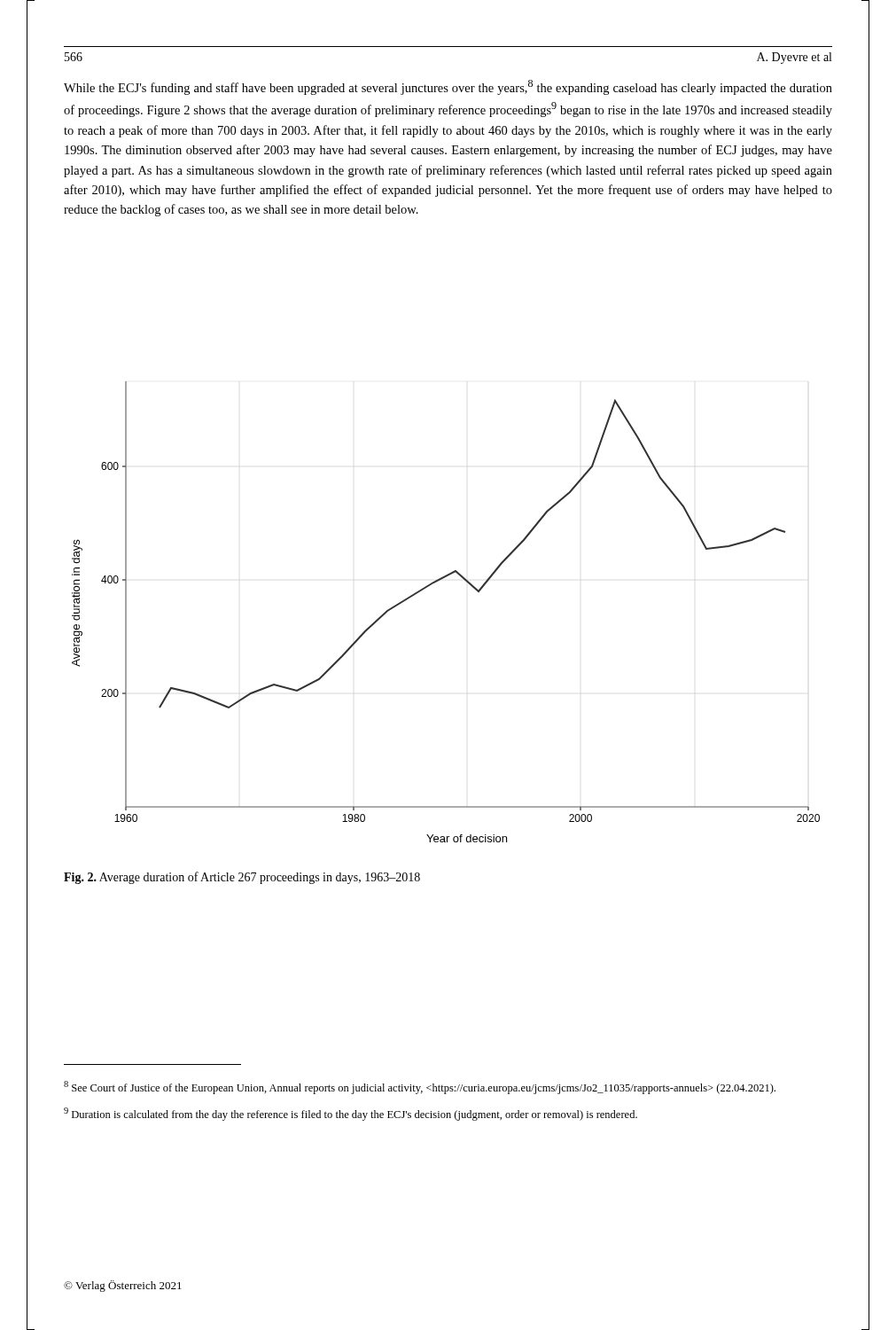Select the text starting "While the ECJ's funding"

[x=448, y=147]
